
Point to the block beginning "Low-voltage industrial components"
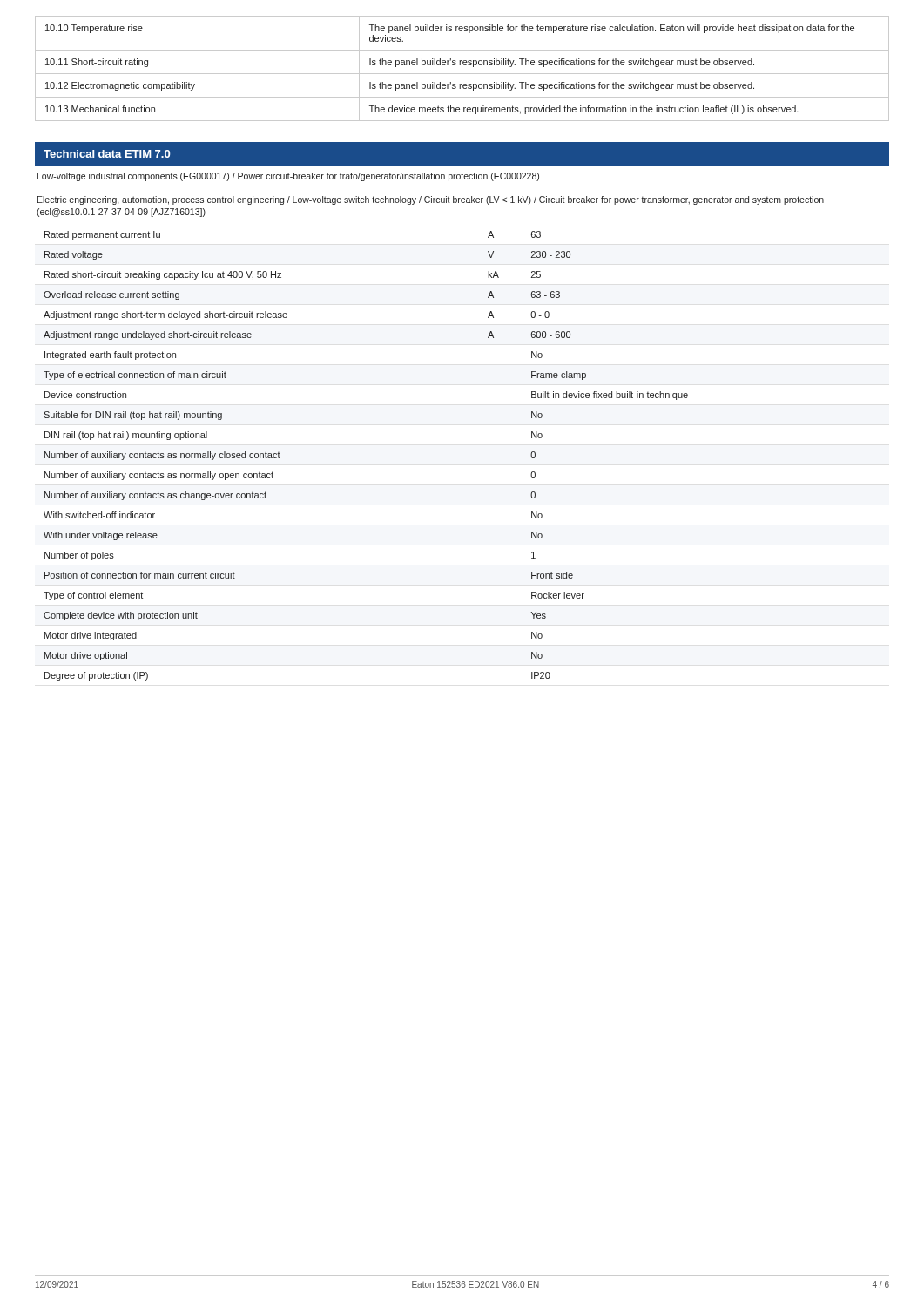coord(288,176)
